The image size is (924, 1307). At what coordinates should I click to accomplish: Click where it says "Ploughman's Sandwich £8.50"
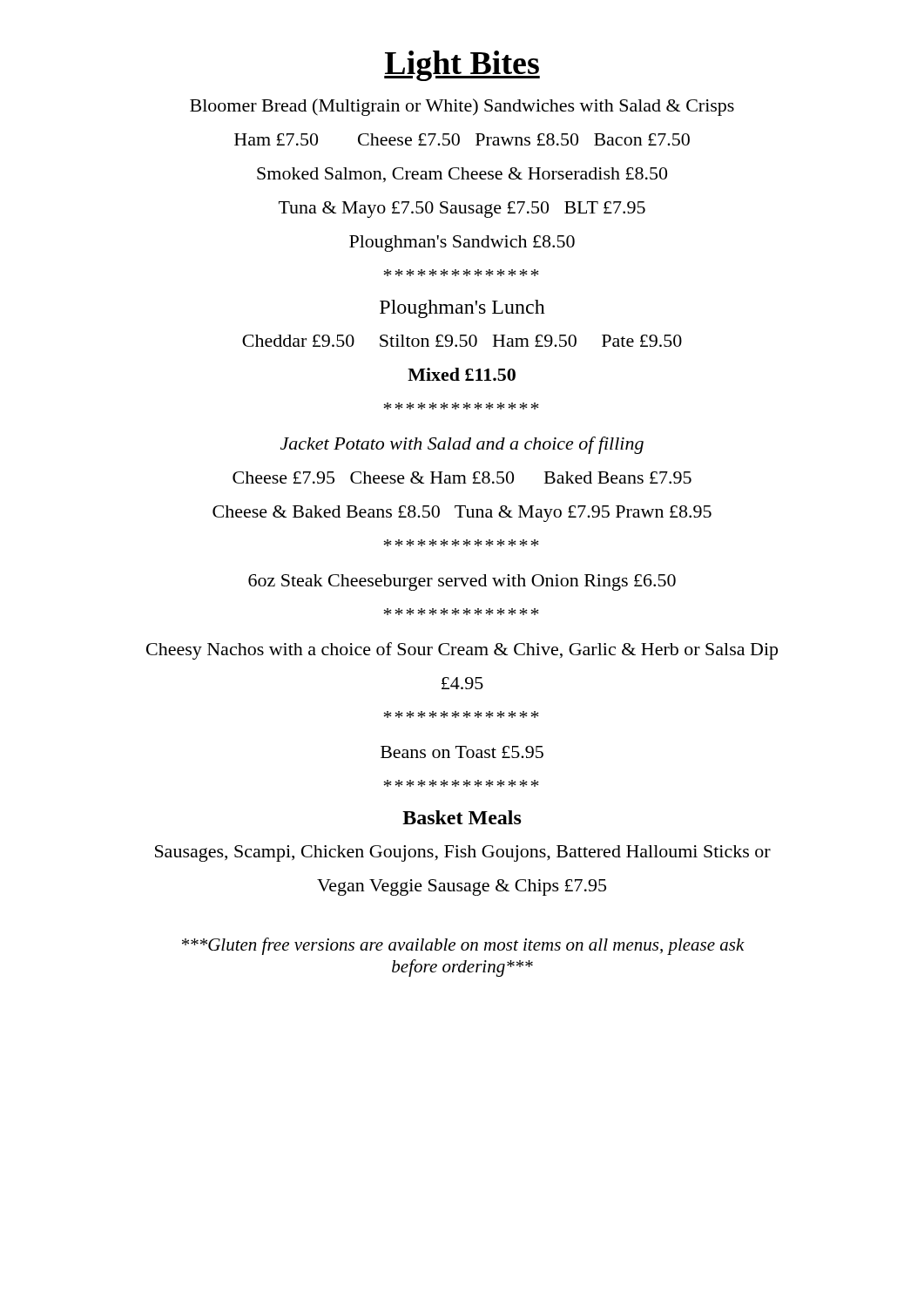tap(462, 241)
